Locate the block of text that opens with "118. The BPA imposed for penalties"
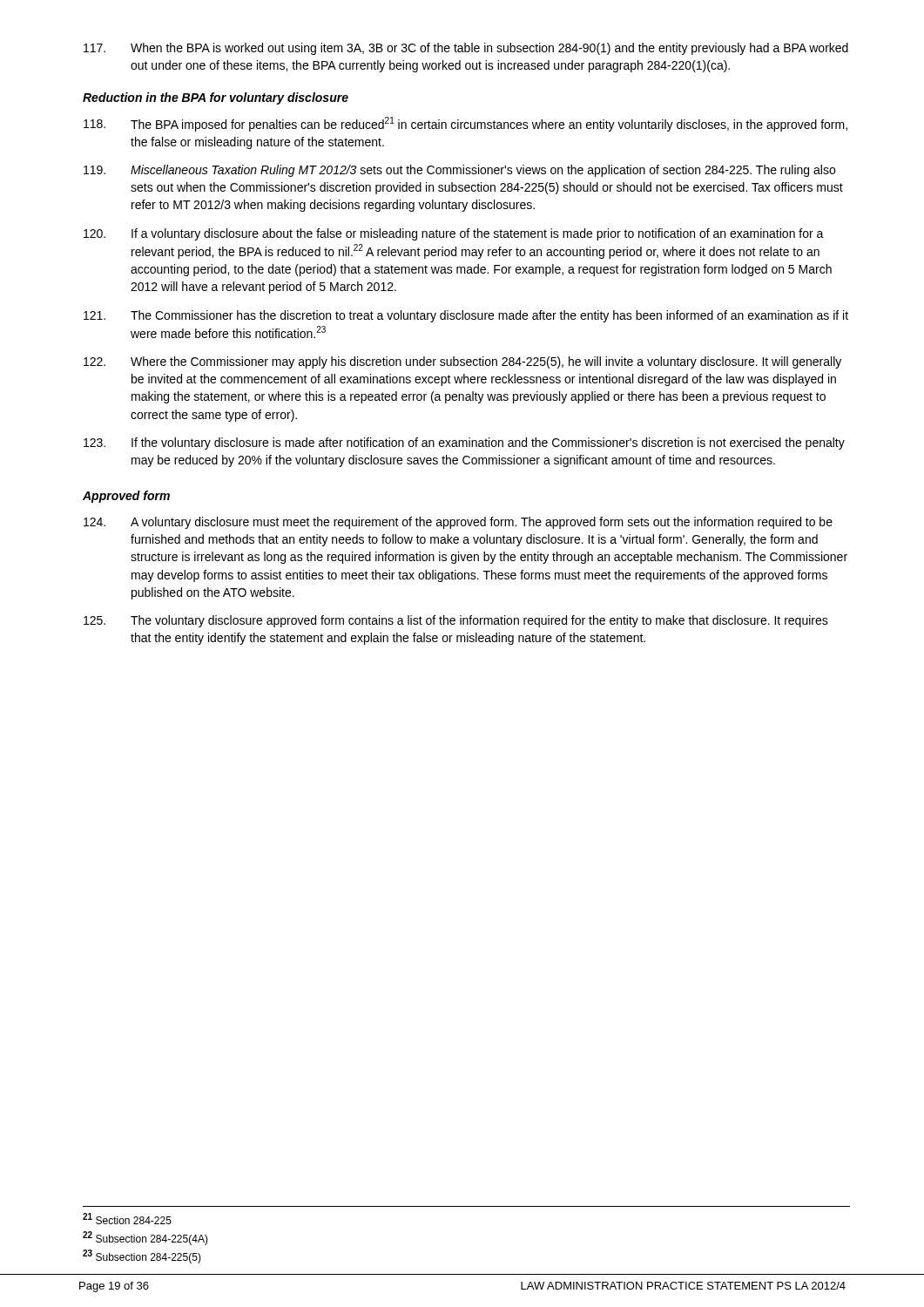Image resolution: width=924 pixels, height=1307 pixels. (x=466, y=133)
